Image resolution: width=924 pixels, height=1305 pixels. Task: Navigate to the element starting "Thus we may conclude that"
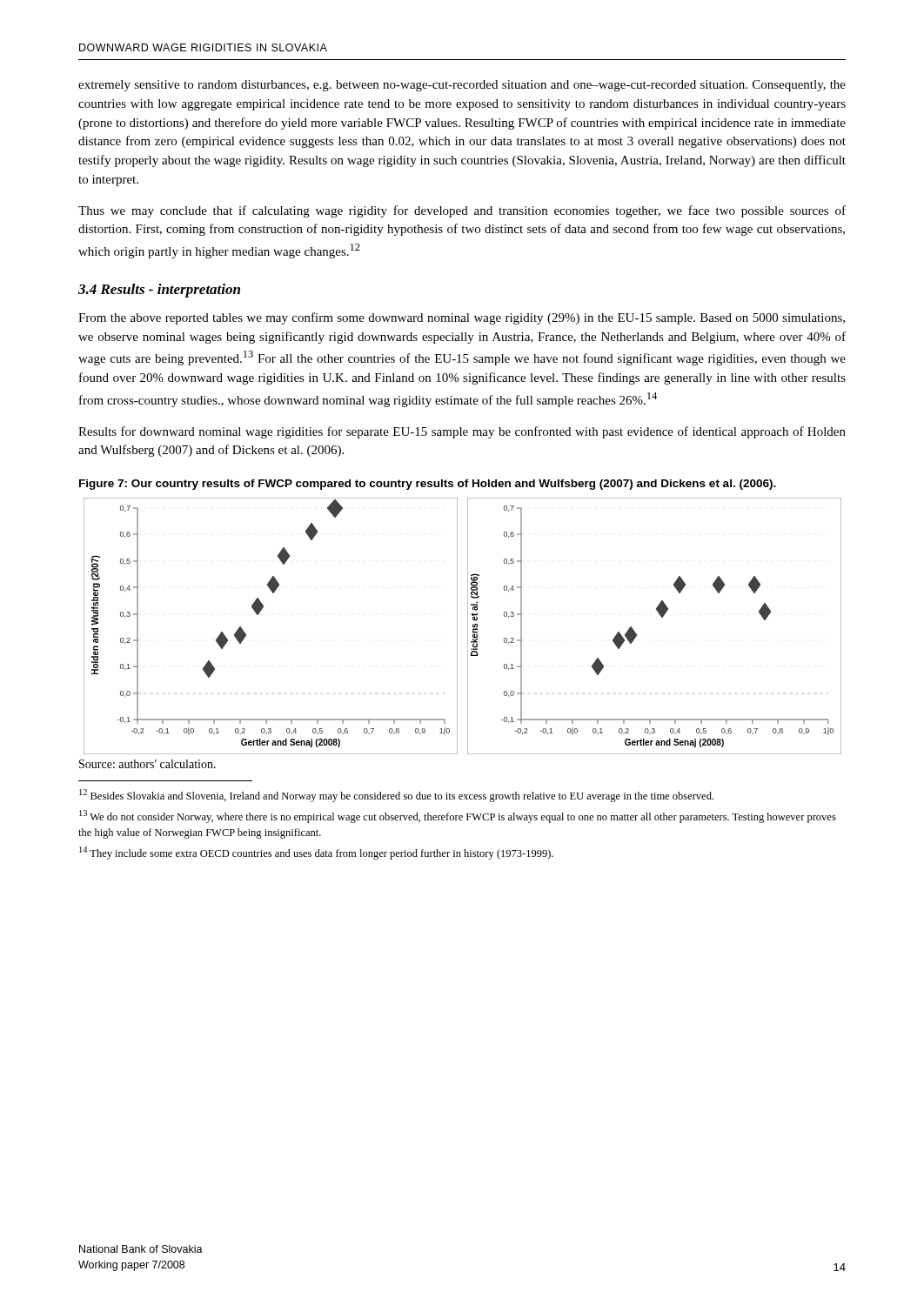462,231
